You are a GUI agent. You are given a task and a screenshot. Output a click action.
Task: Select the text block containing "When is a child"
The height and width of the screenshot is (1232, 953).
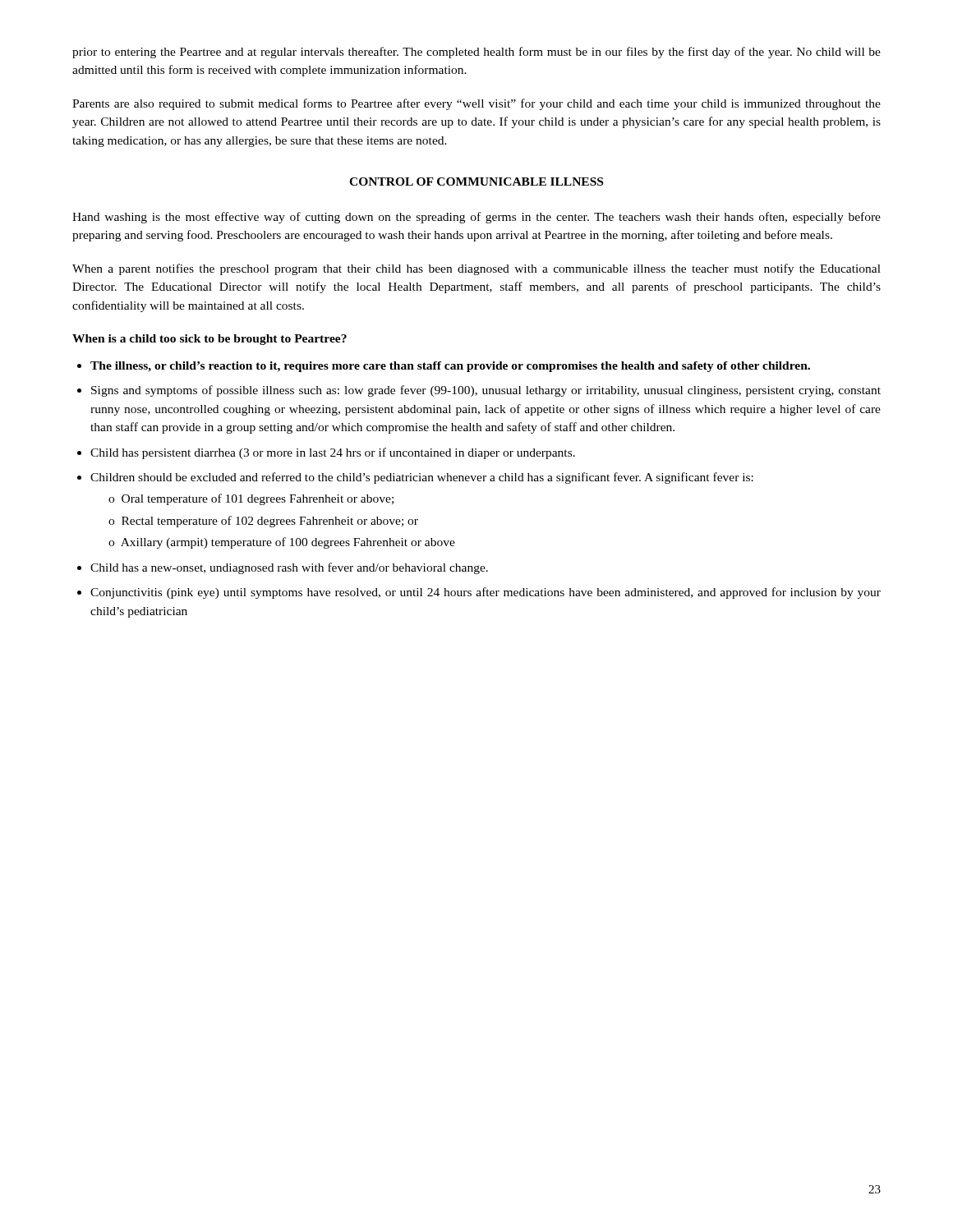[210, 338]
